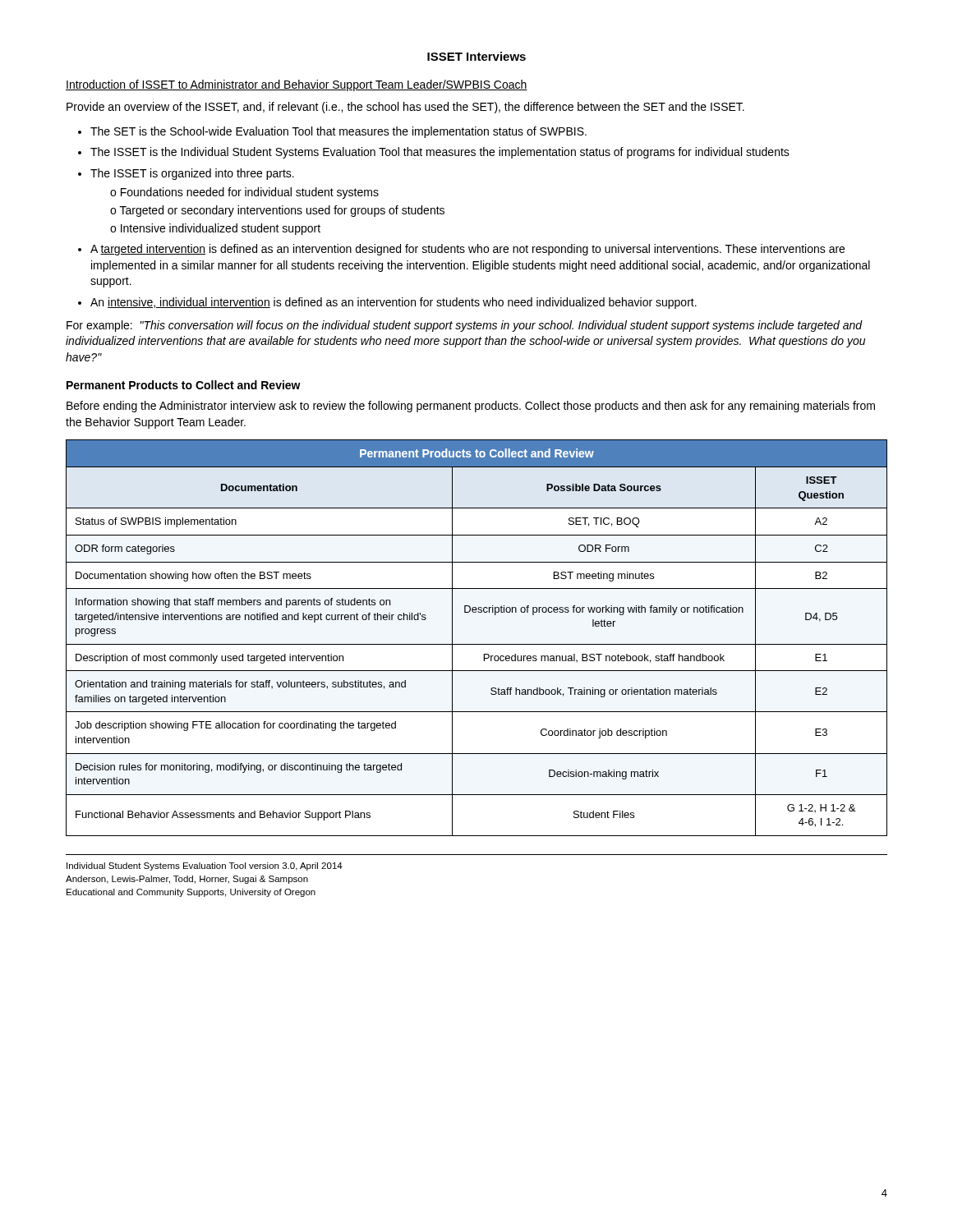Click on the element starting "Provide an overview of the"
The height and width of the screenshot is (1232, 953).
[405, 107]
